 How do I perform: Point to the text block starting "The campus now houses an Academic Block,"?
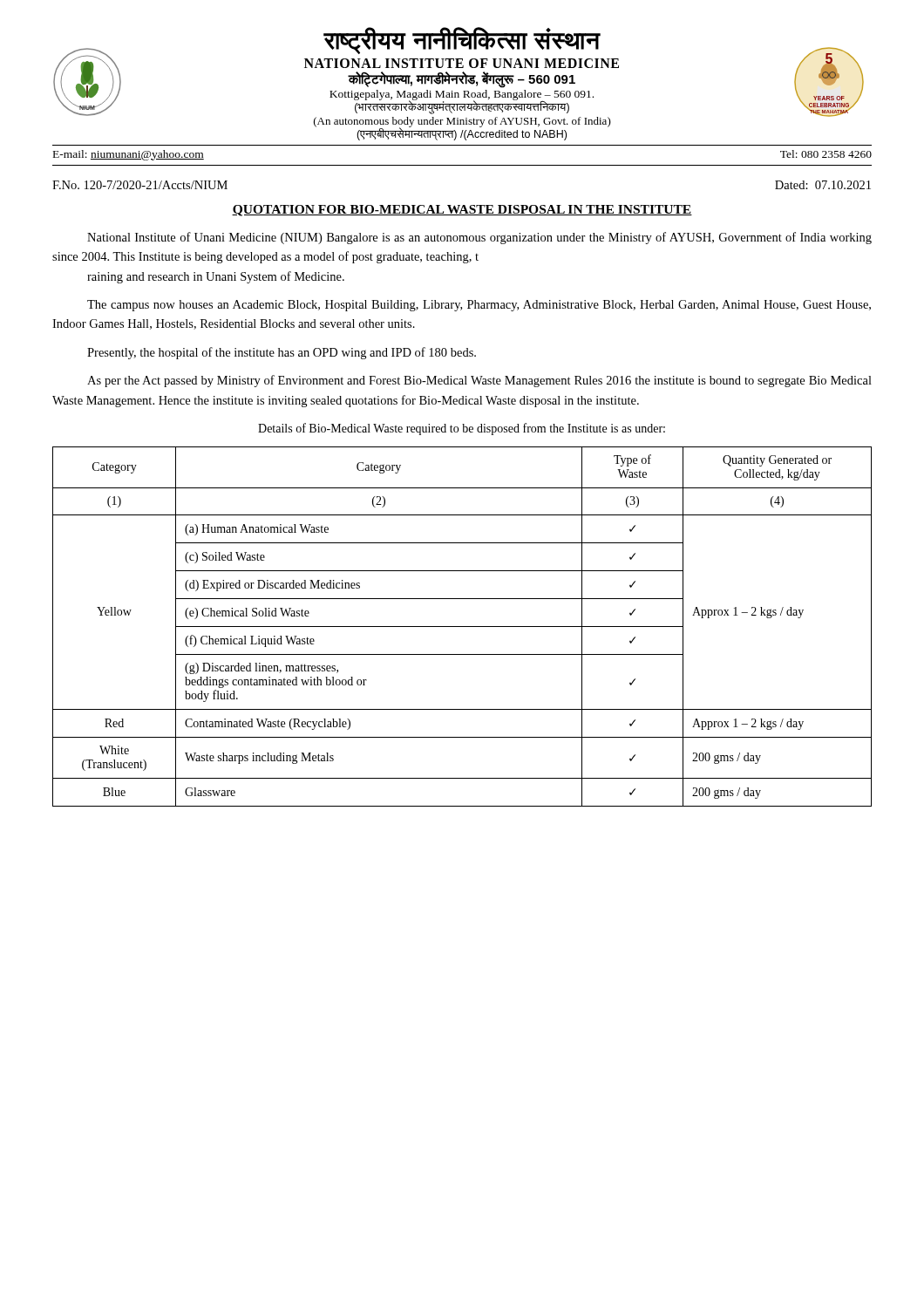(x=462, y=314)
